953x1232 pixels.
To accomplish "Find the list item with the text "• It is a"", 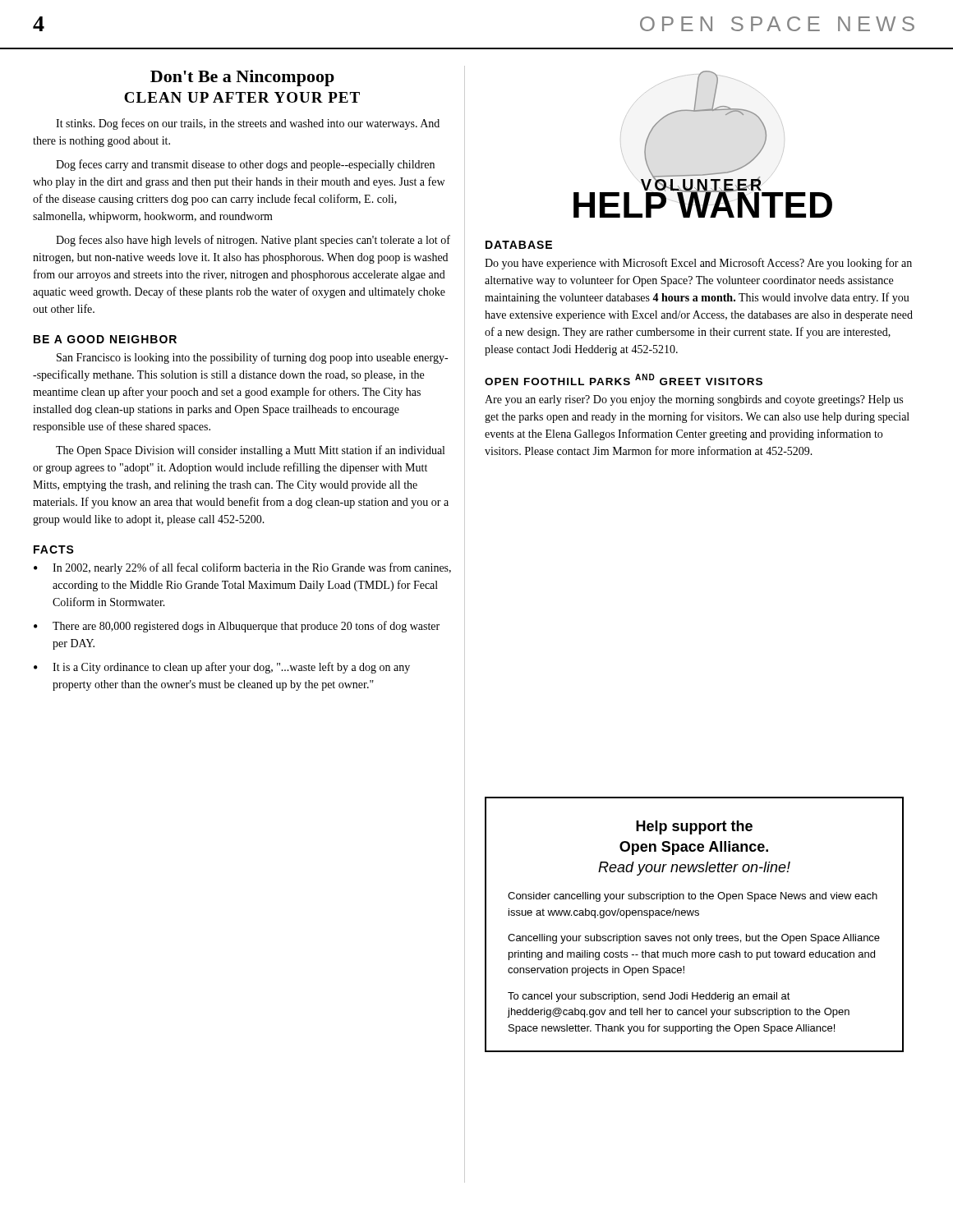I will click(x=242, y=676).
